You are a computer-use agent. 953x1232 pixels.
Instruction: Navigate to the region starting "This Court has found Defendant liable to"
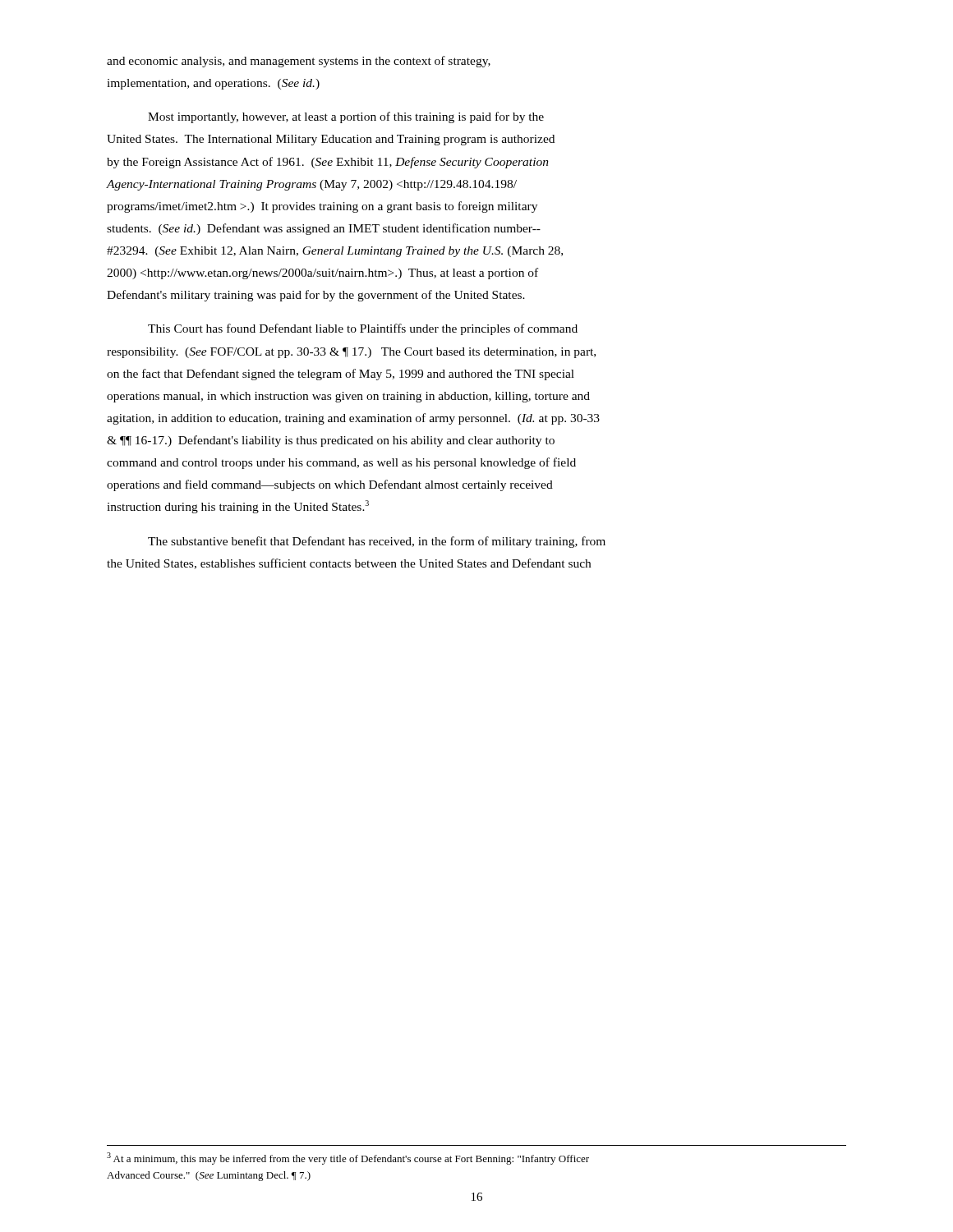[x=476, y=418]
